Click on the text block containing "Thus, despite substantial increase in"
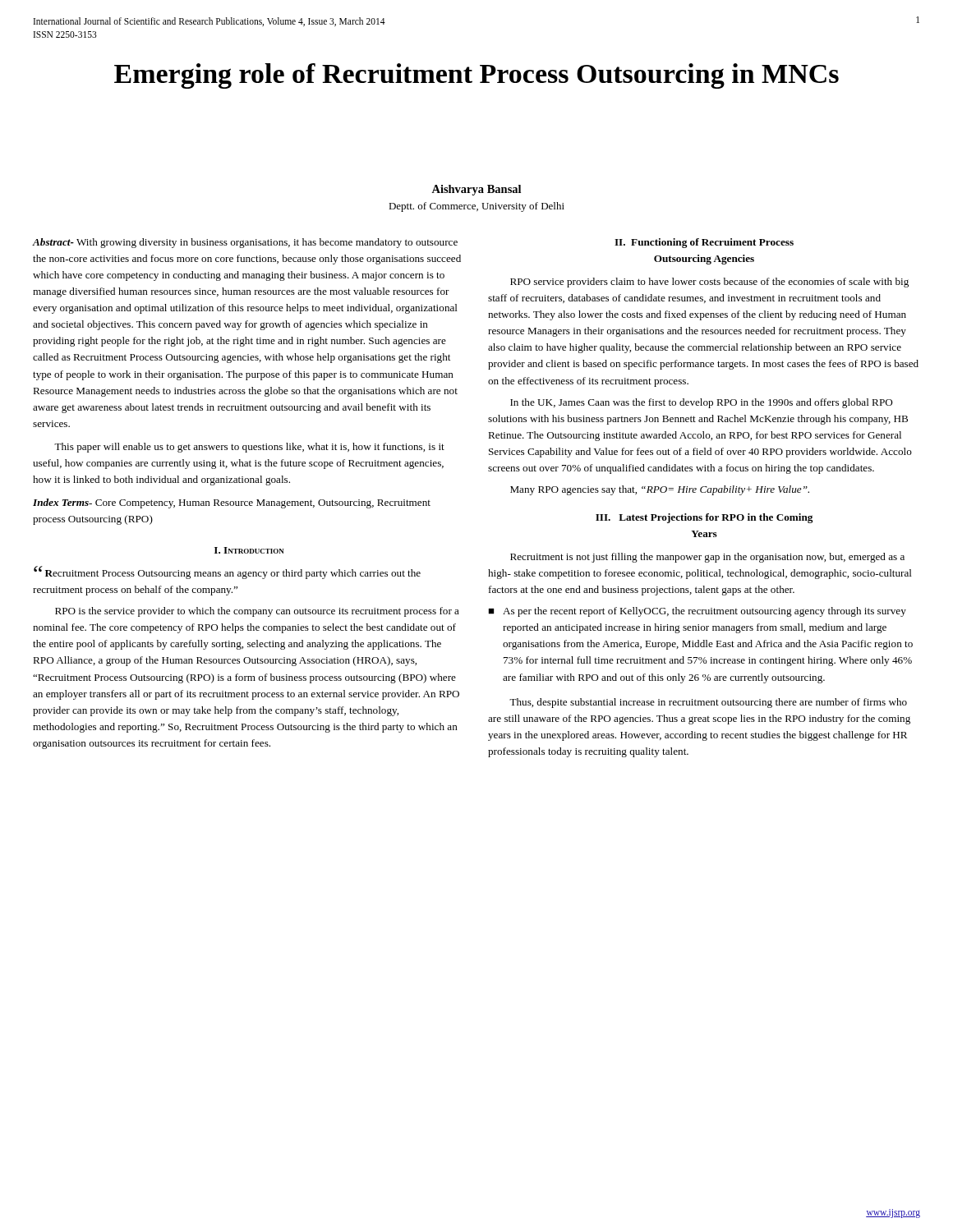Viewport: 953px width, 1232px height. [699, 726]
